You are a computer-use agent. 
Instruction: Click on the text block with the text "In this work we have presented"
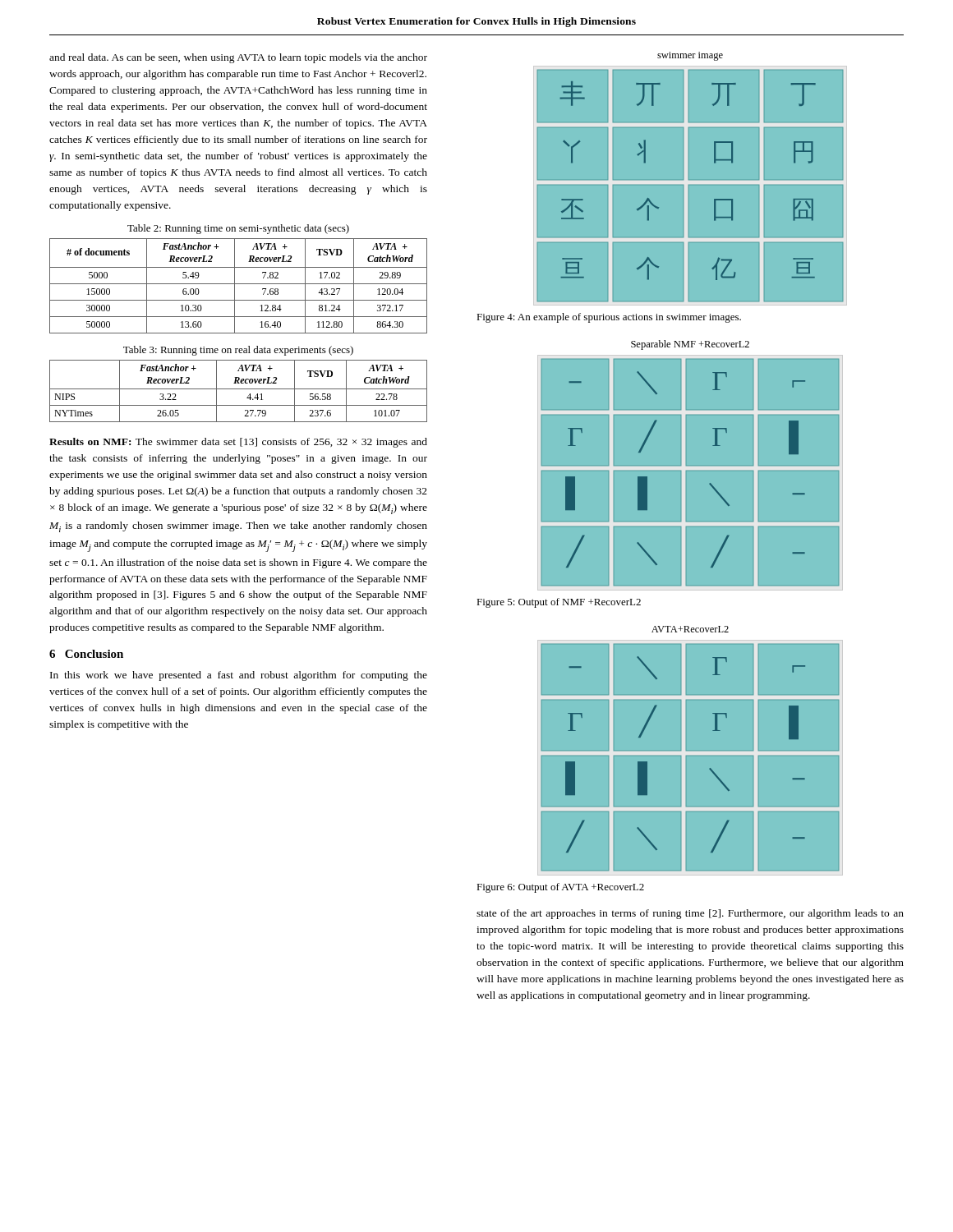click(x=238, y=700)
